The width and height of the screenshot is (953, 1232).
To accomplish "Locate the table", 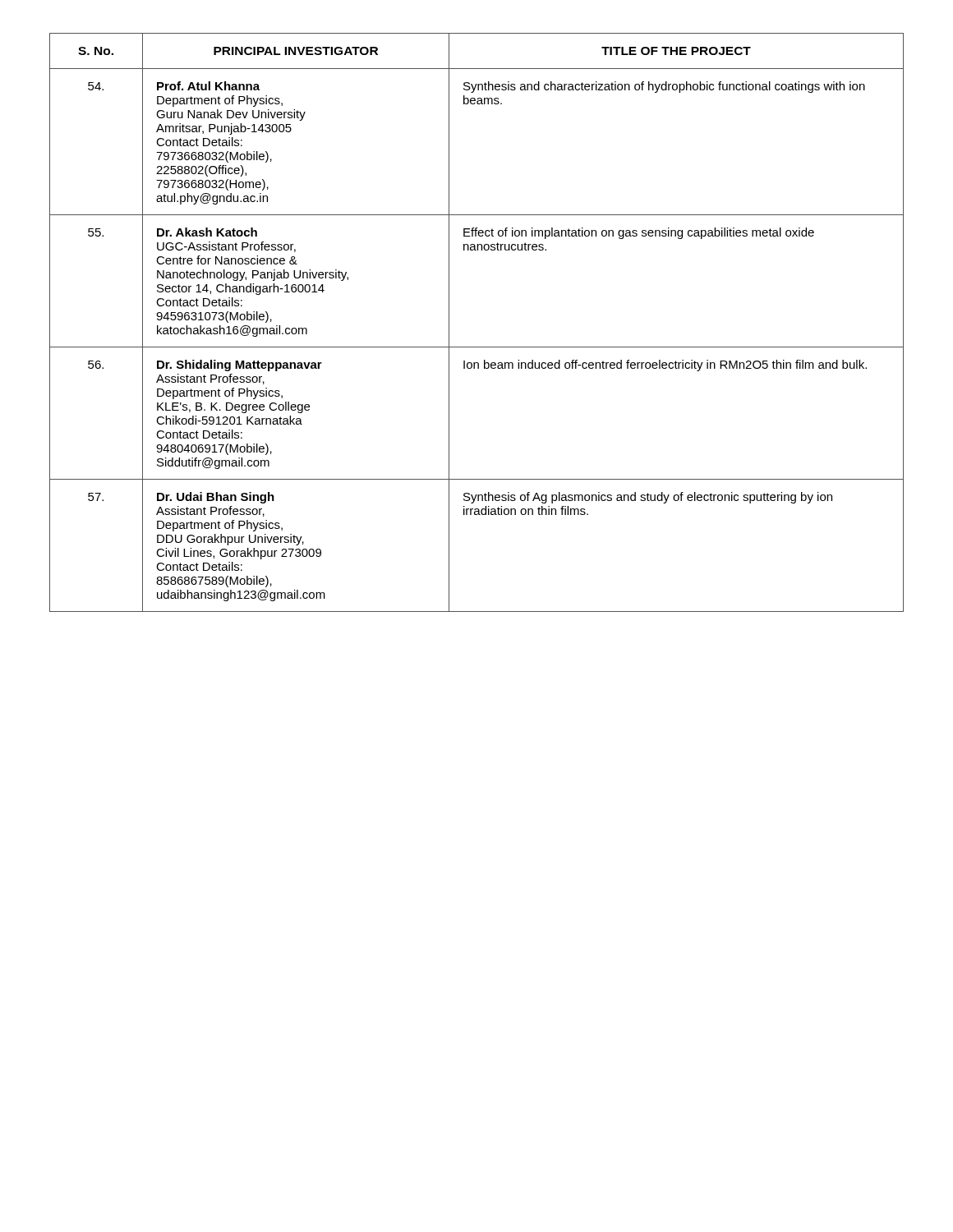I will click(x=476, y=322).
